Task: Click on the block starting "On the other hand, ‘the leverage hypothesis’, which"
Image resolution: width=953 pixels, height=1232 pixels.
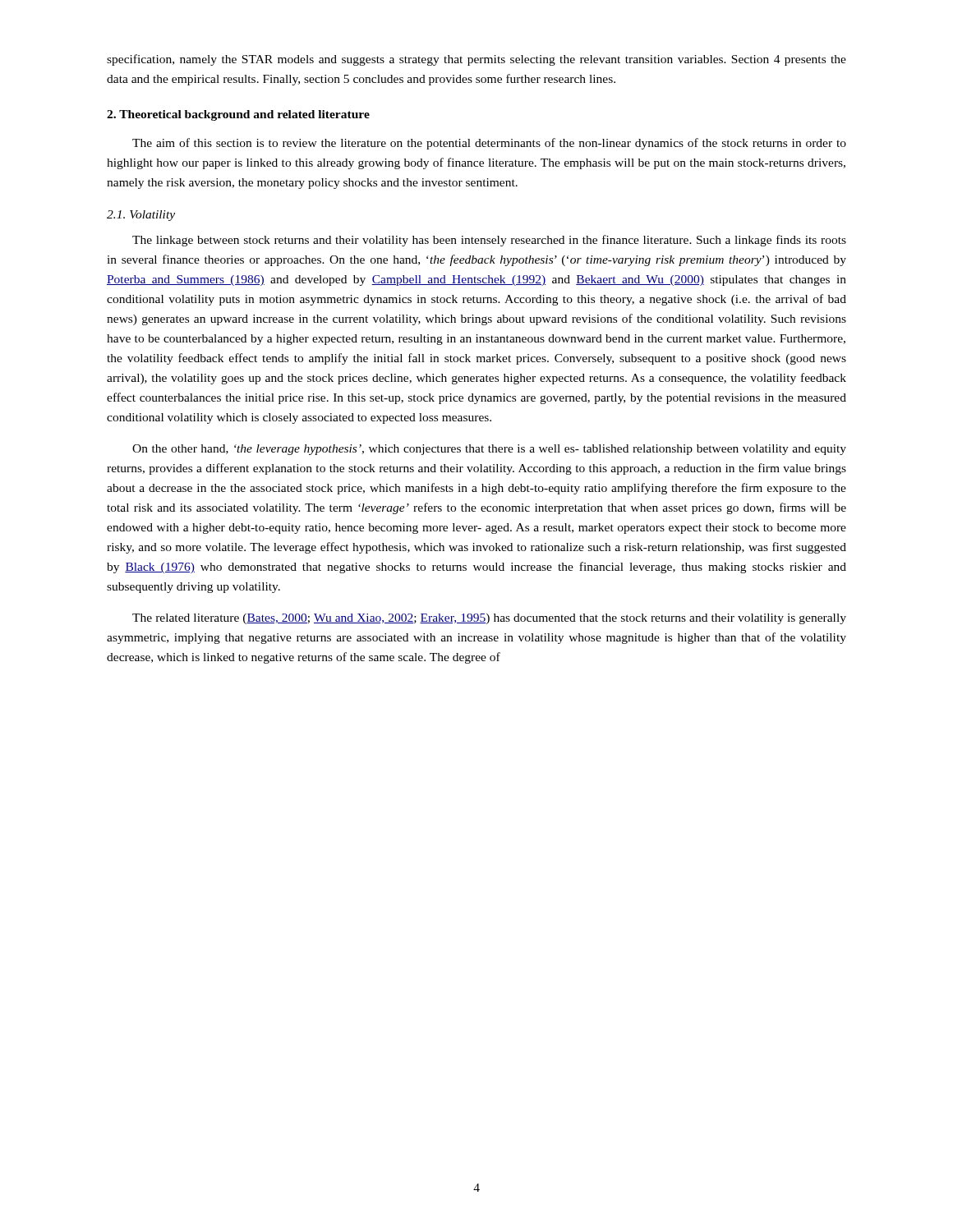Action: pos(476,518)
